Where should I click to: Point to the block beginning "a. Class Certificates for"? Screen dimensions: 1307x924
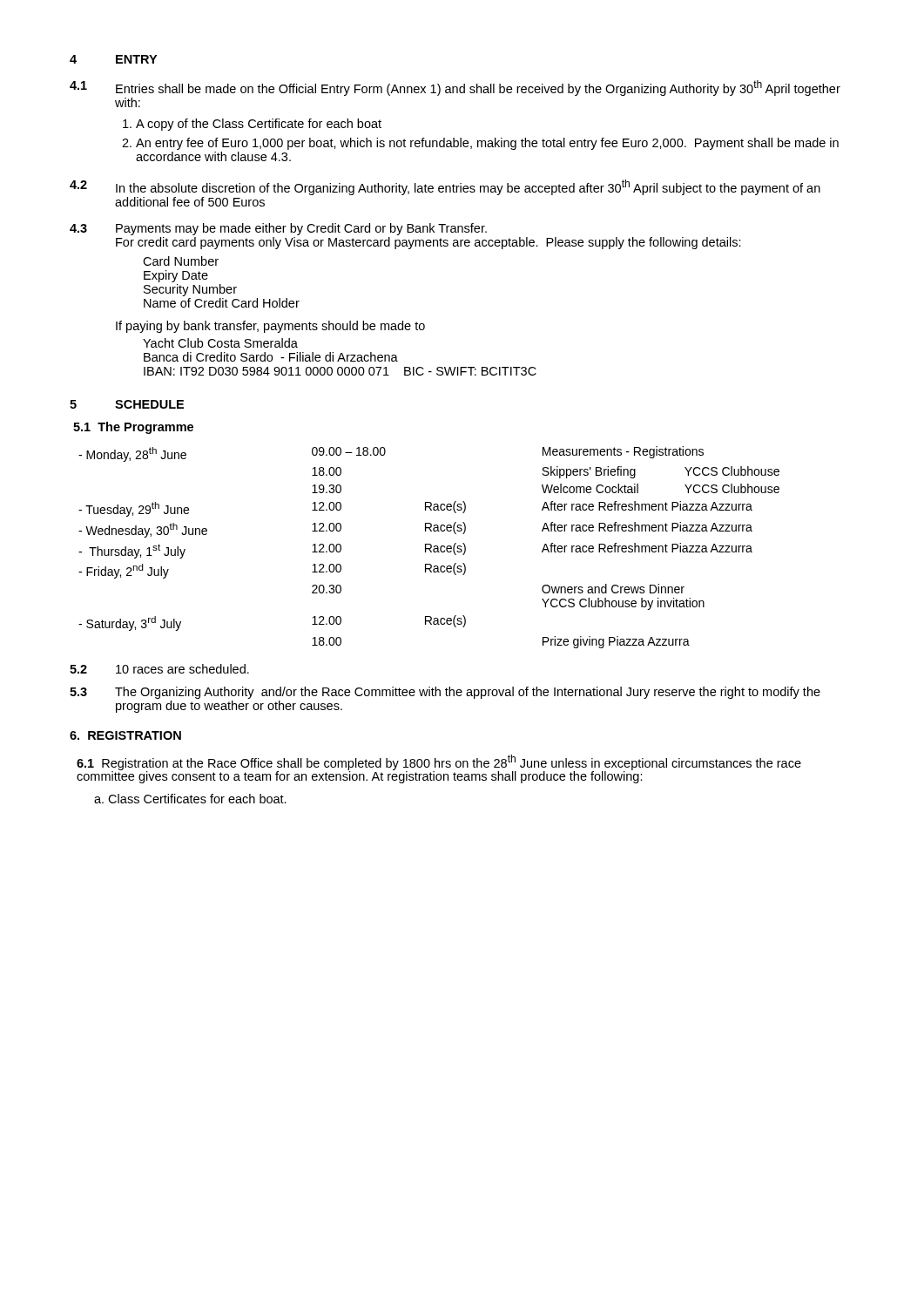coord(191,799)
